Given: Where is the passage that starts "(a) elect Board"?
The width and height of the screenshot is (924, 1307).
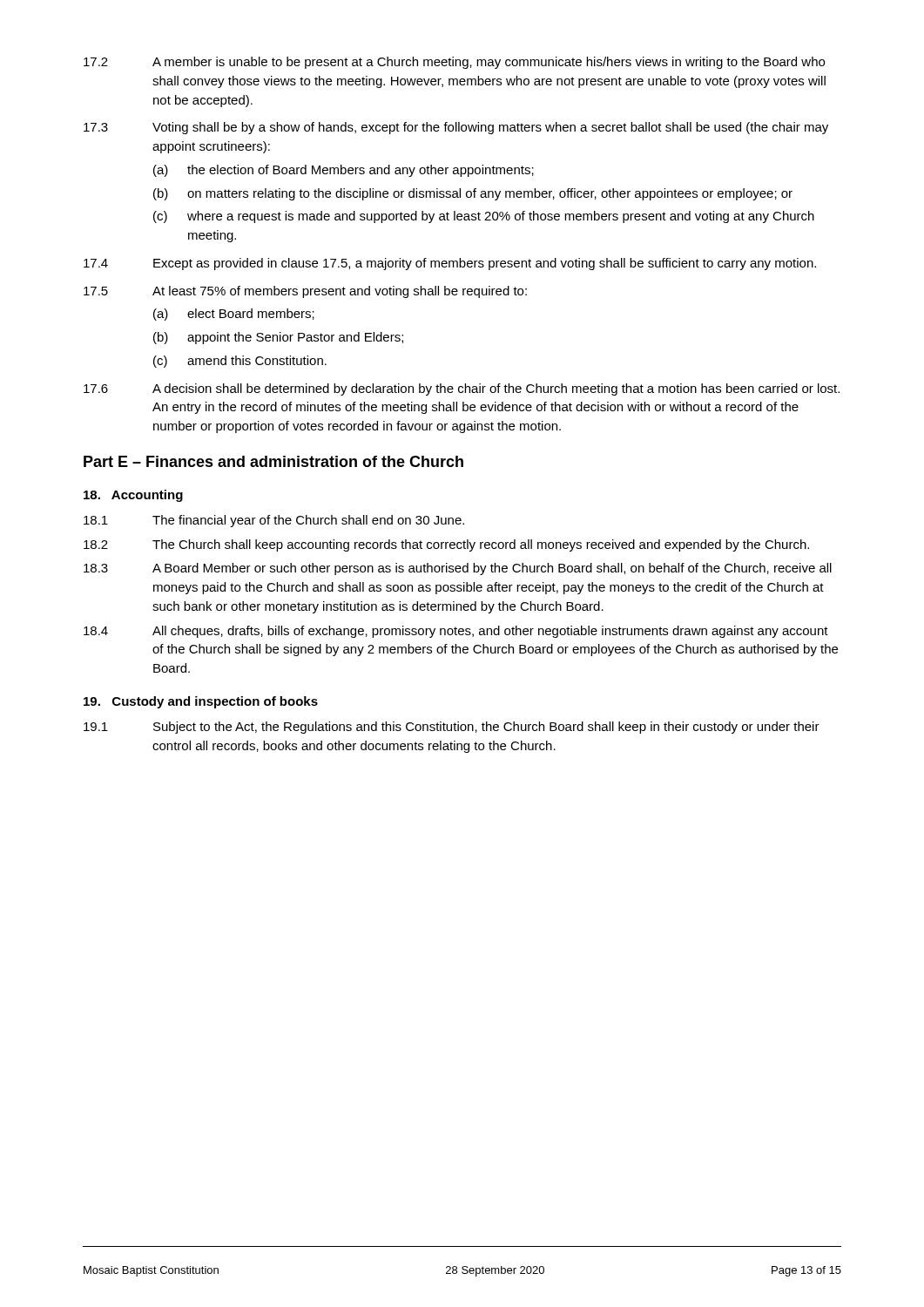Looking at the screenshot, I should pyautogui.click(x=234, y=315).
